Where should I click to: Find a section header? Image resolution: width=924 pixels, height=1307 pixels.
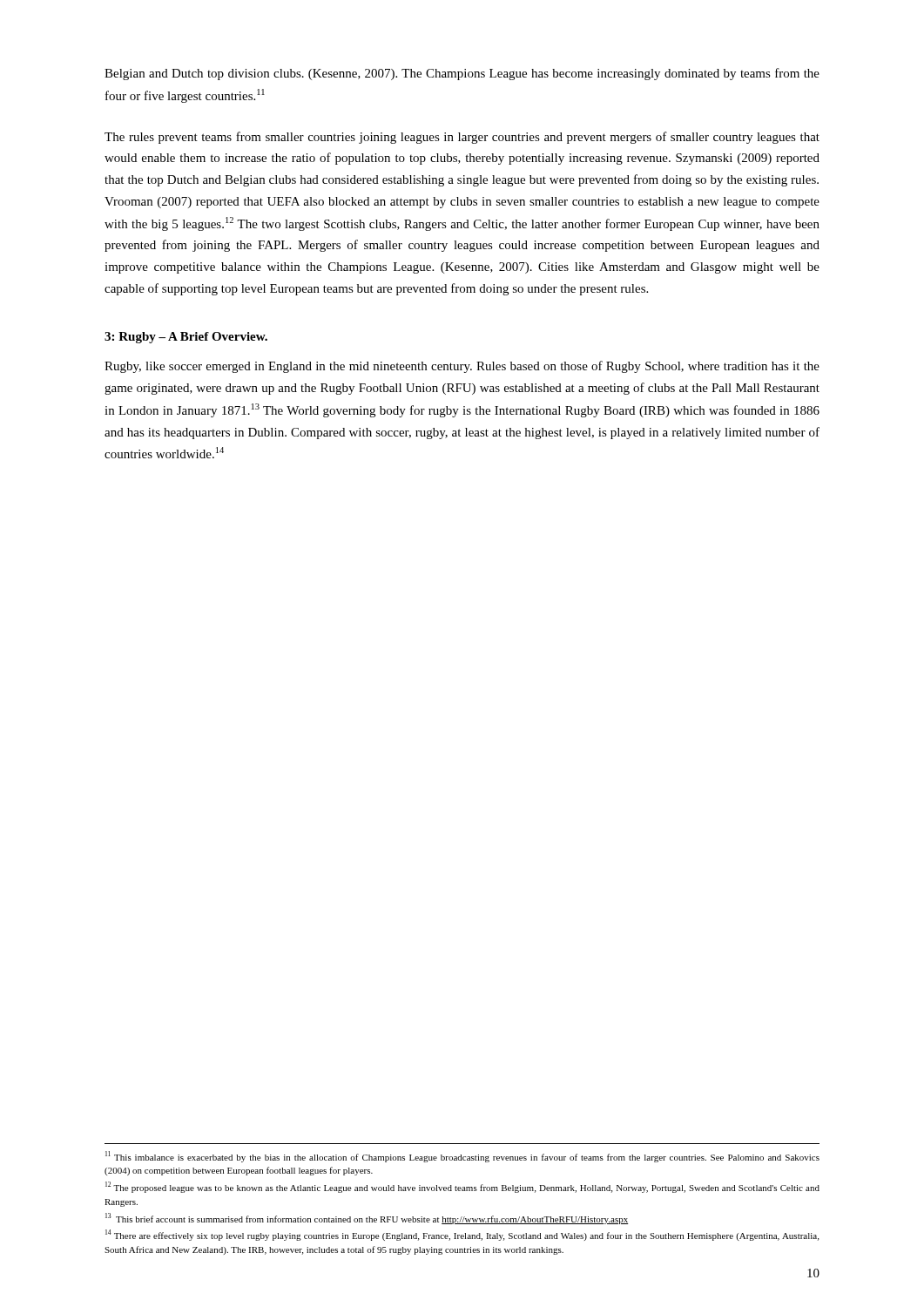pos(186,336)
